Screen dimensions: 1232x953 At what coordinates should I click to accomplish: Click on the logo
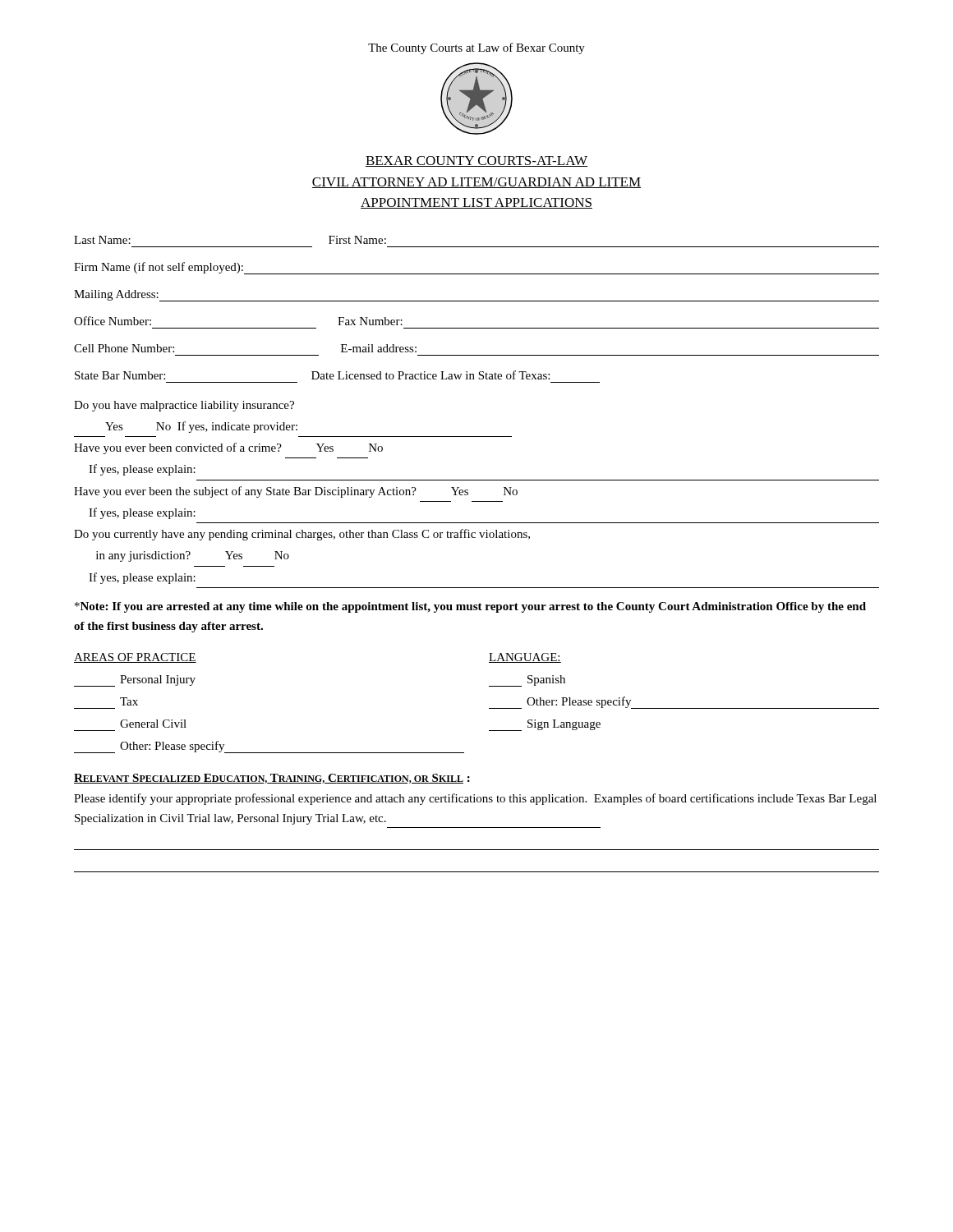pyautogui.click(x=476, y=100)
